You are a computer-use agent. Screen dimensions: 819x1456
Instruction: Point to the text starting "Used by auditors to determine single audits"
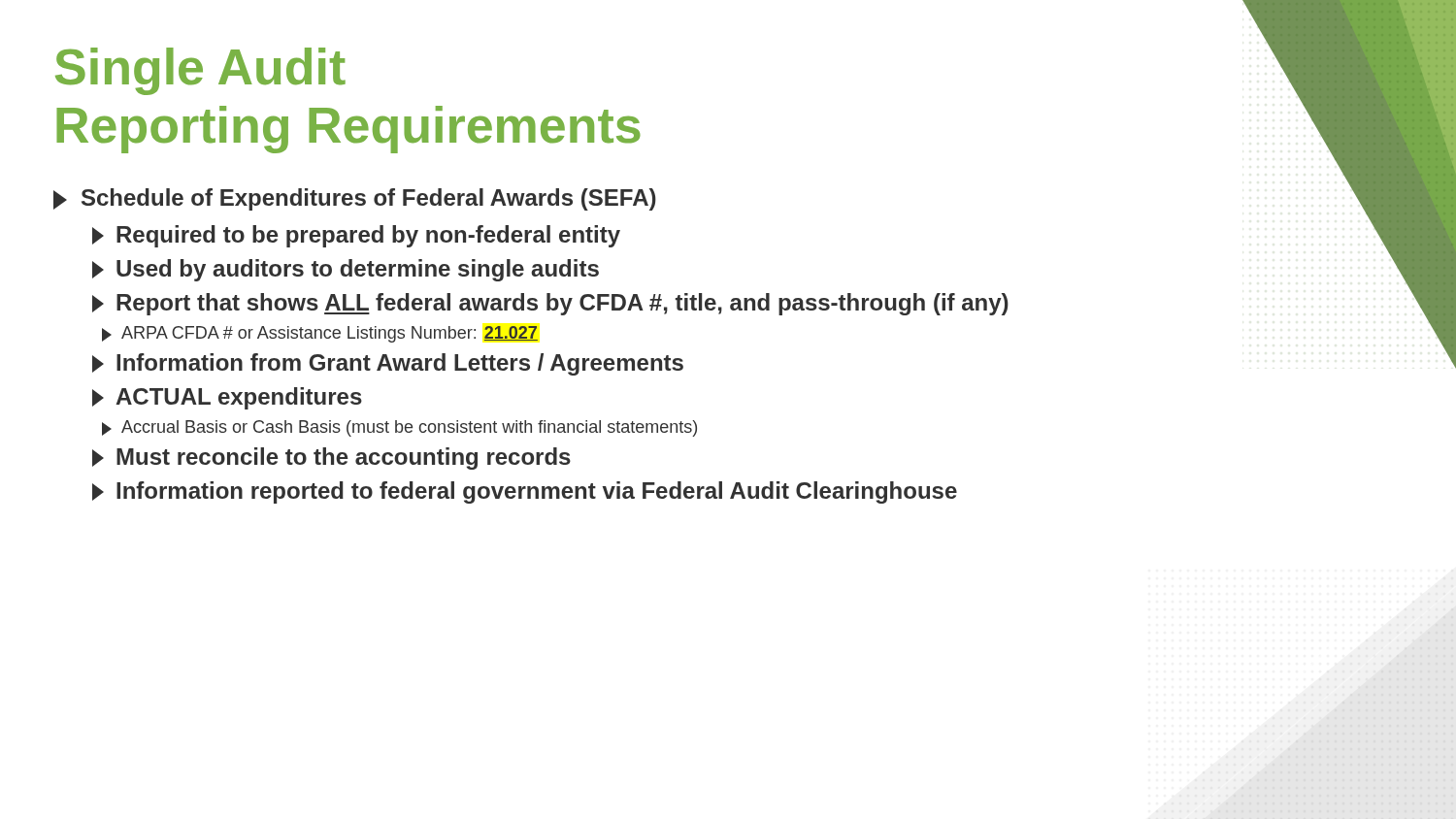[346, 268]
